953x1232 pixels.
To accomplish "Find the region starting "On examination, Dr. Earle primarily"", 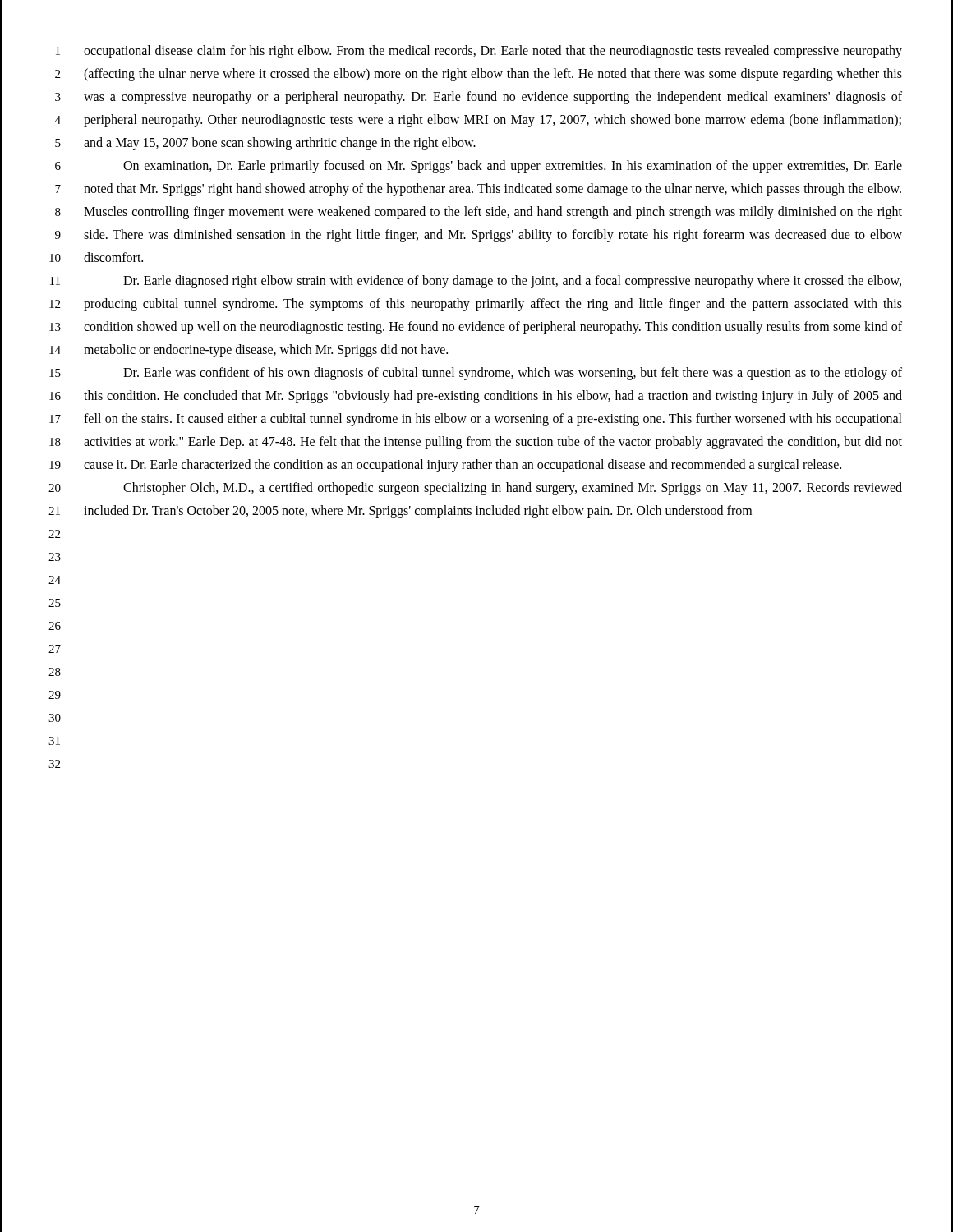I will click(493, 212).
